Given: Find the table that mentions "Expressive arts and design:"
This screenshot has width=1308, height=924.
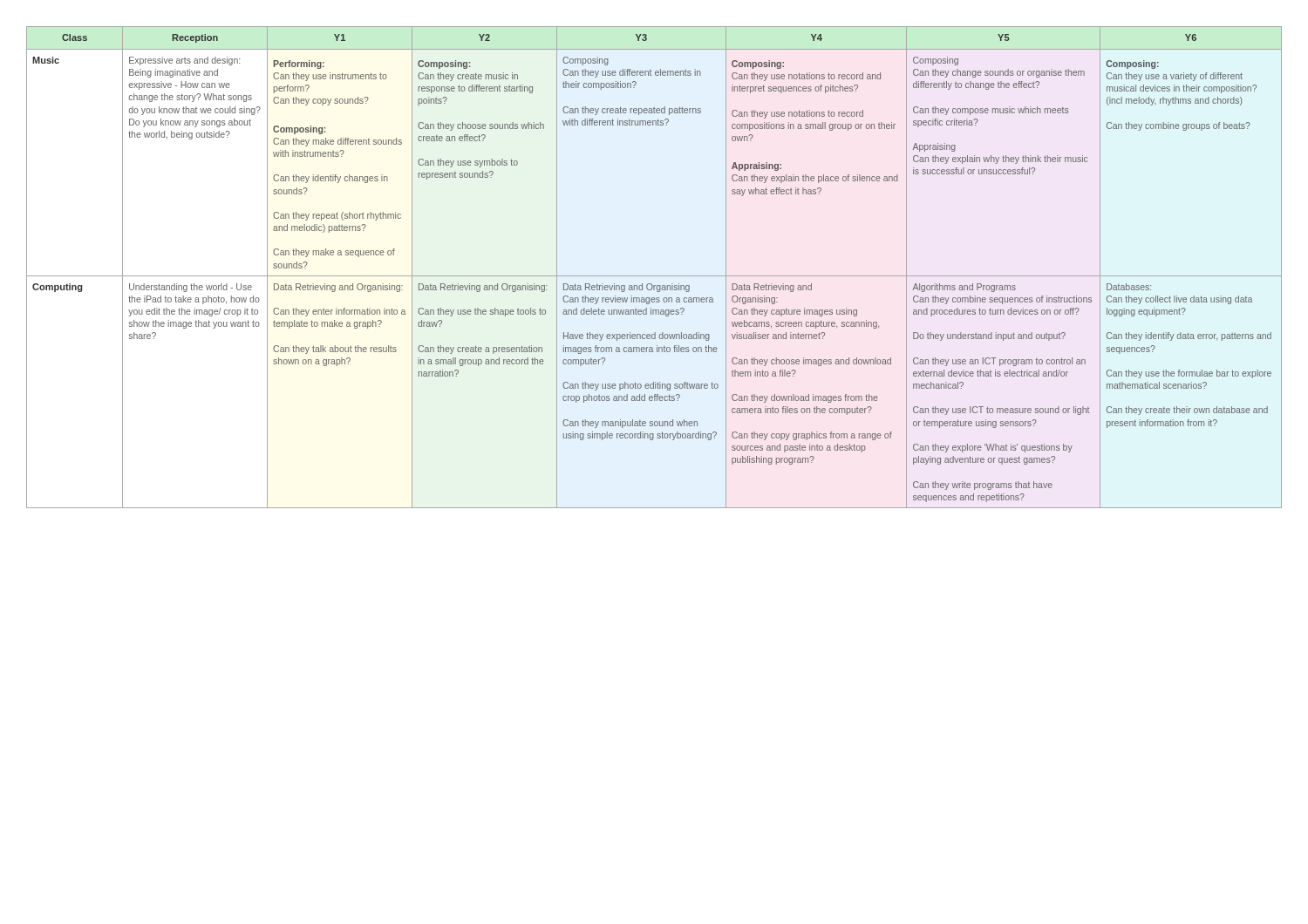Looking at the screenshot, I should tap(654, 267).
